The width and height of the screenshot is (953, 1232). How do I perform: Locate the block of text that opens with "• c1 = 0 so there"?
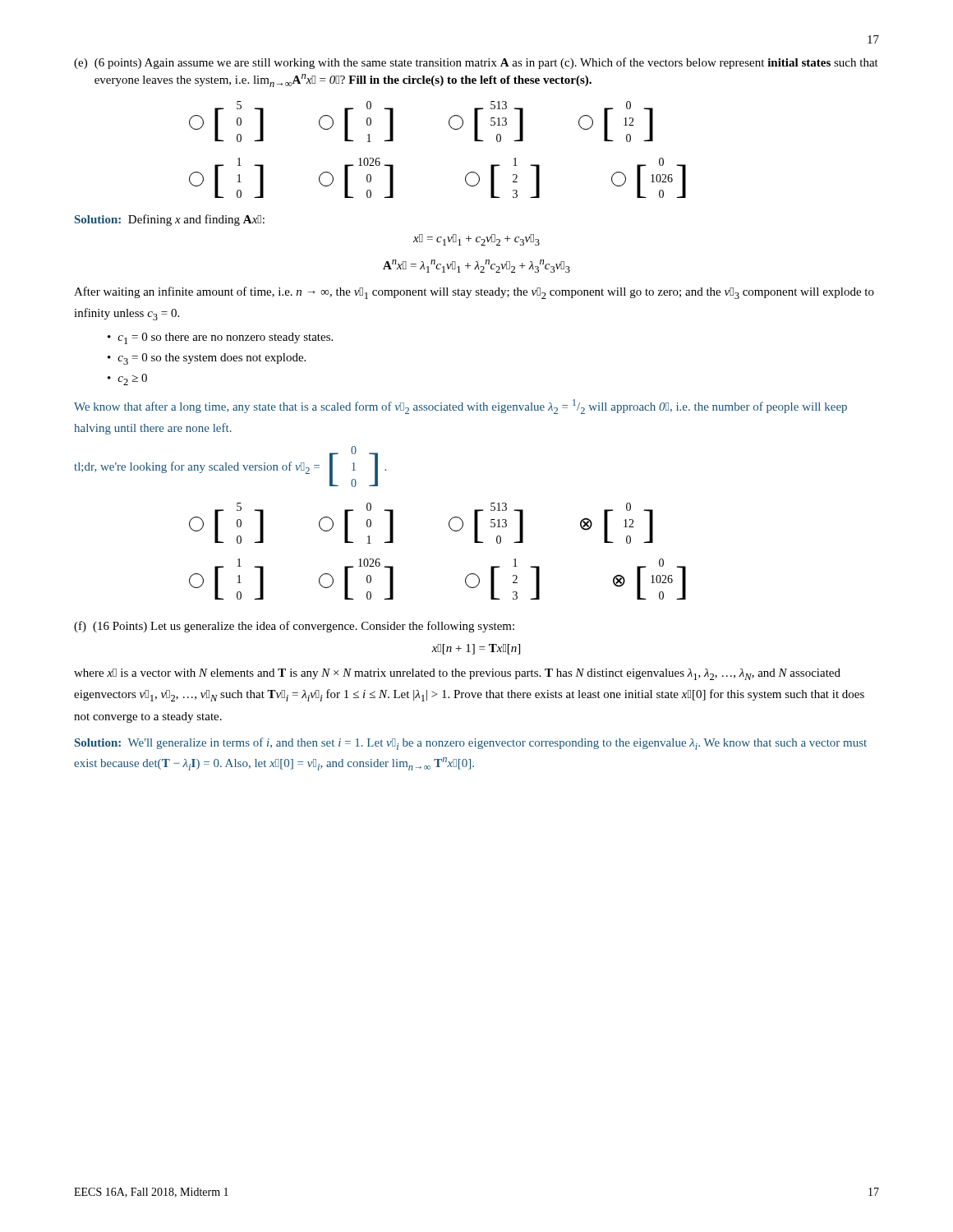(220, 339)
